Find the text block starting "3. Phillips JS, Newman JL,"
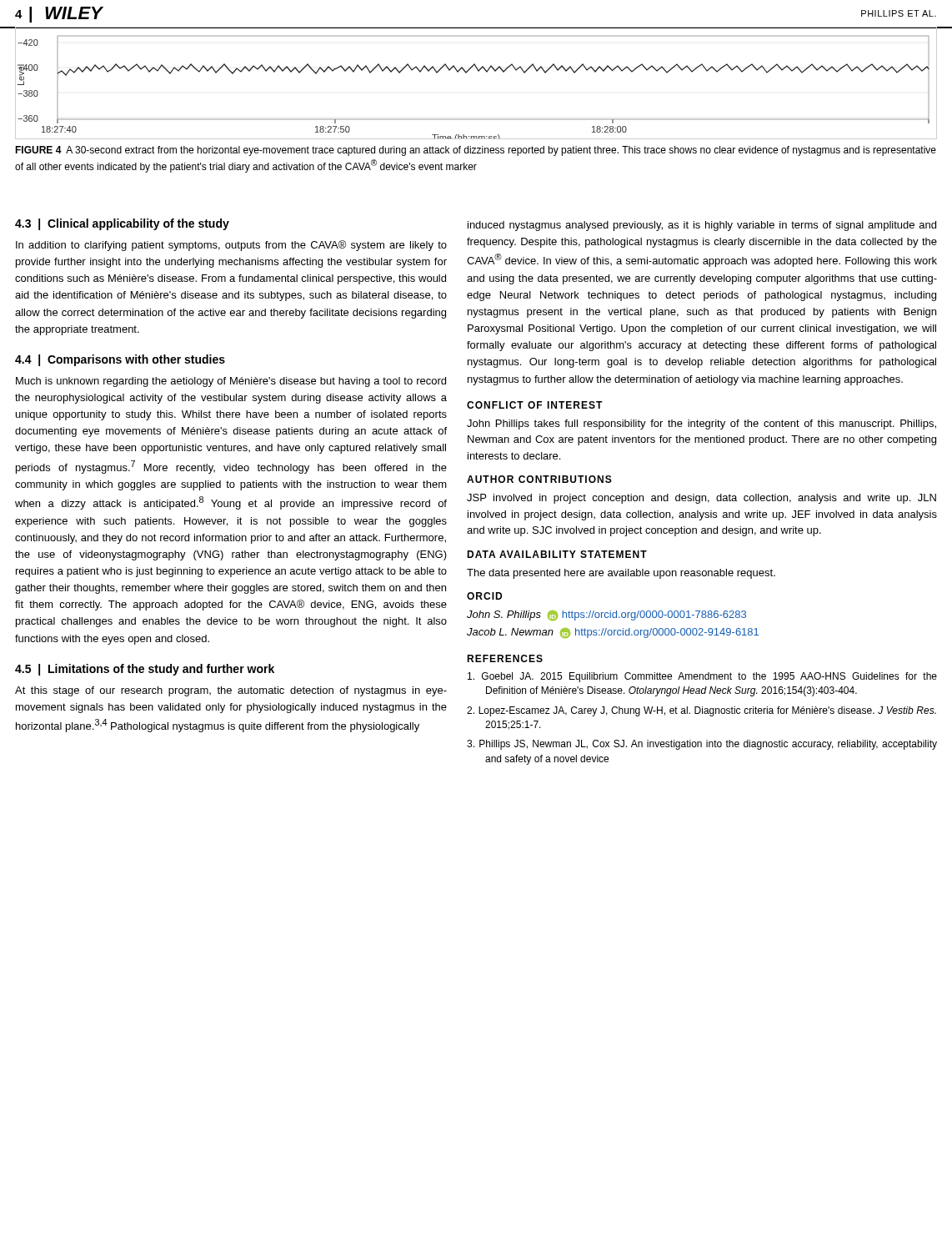 click(702, 752)
